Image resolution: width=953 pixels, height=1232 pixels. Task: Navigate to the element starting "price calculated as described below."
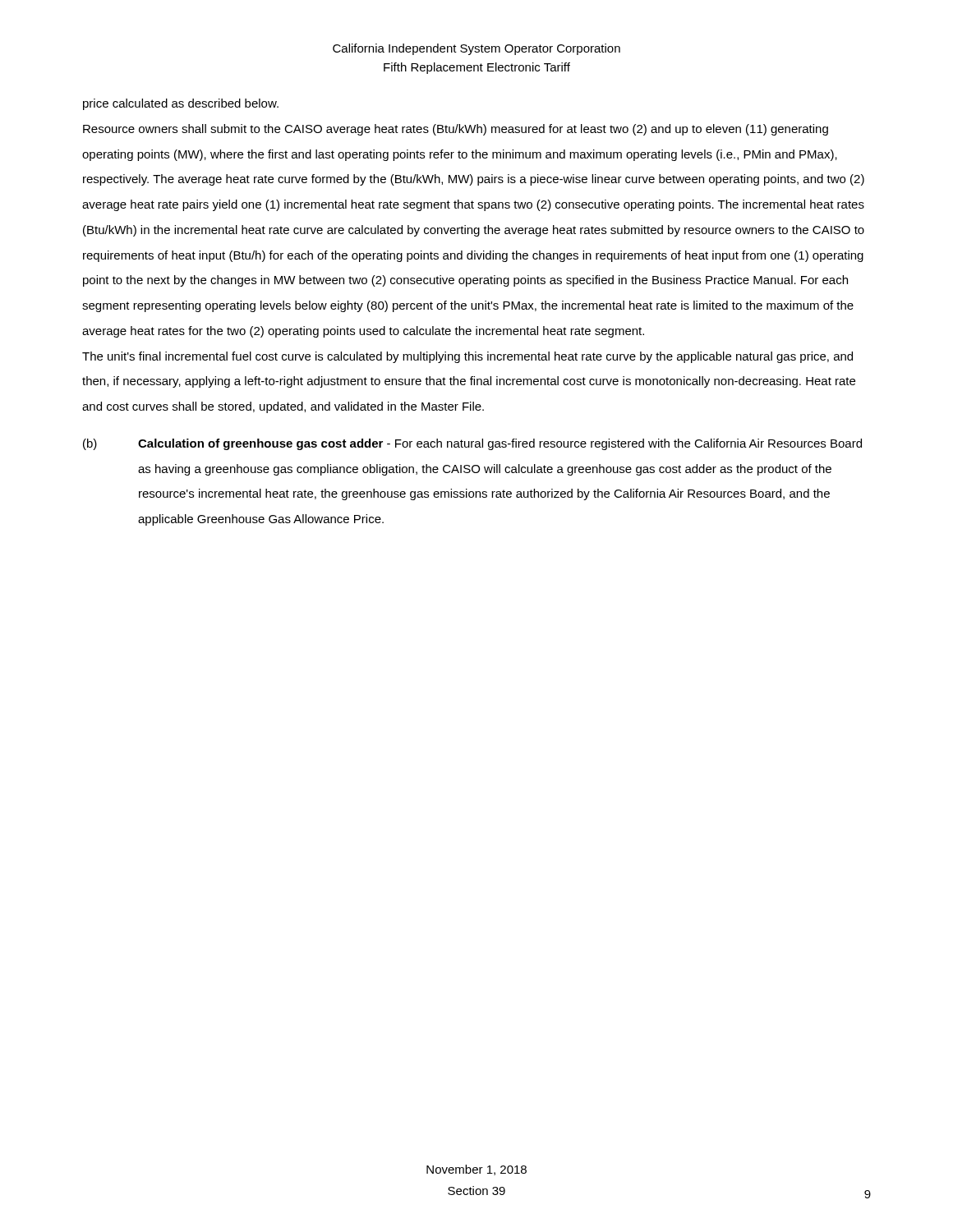181,103
